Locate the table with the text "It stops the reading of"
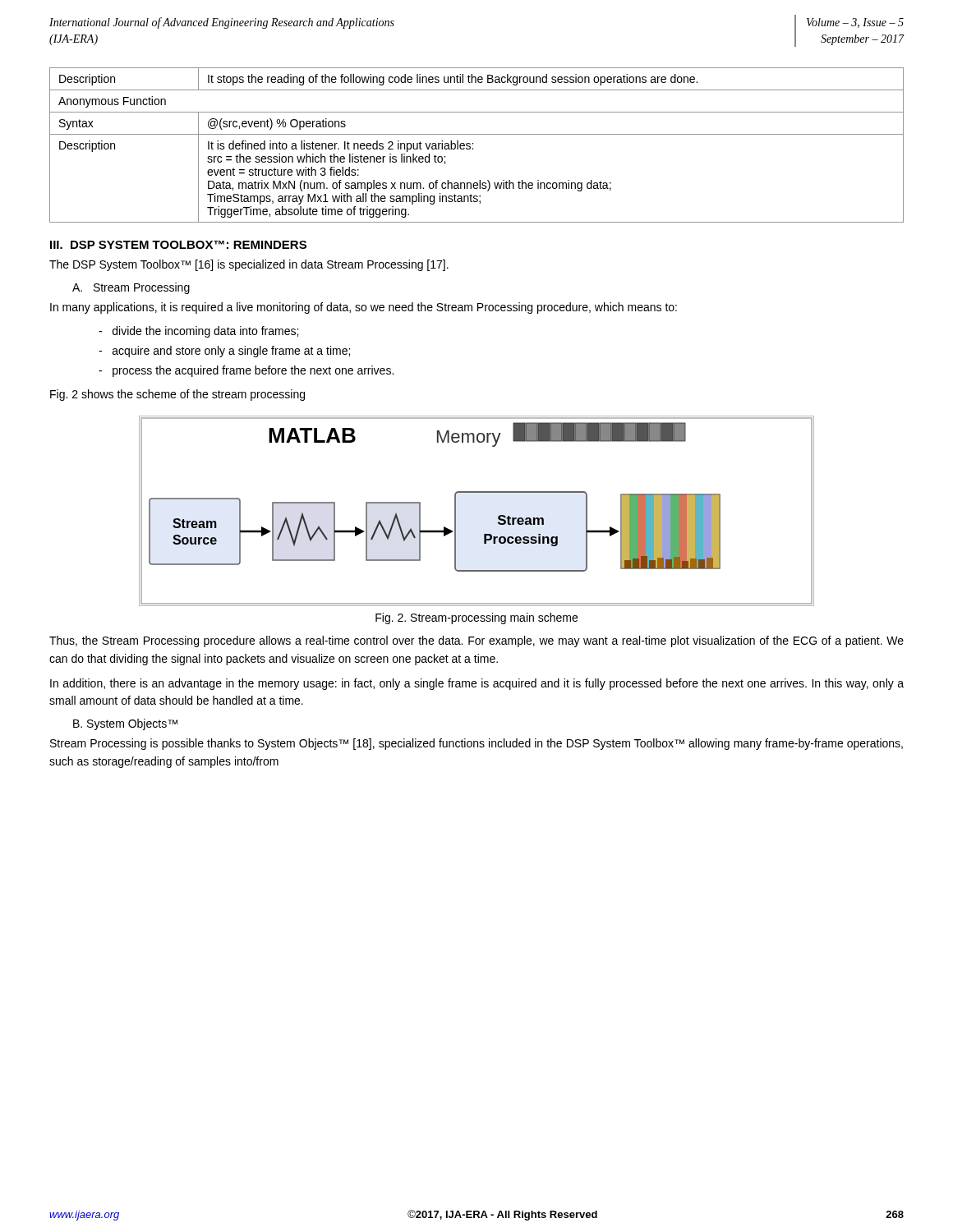 (476, 145)
